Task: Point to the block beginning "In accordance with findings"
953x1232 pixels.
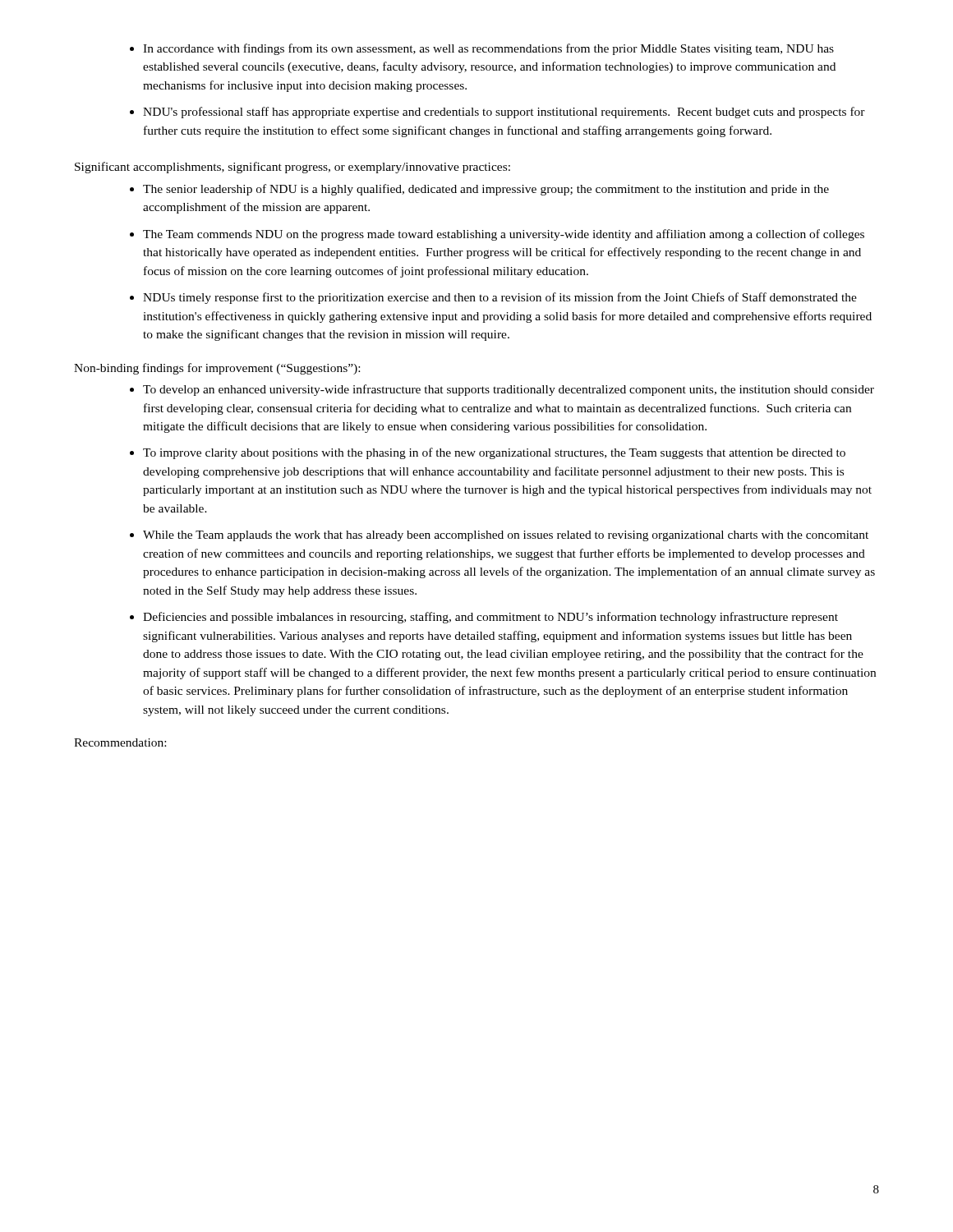Action: tap(482, 49)
